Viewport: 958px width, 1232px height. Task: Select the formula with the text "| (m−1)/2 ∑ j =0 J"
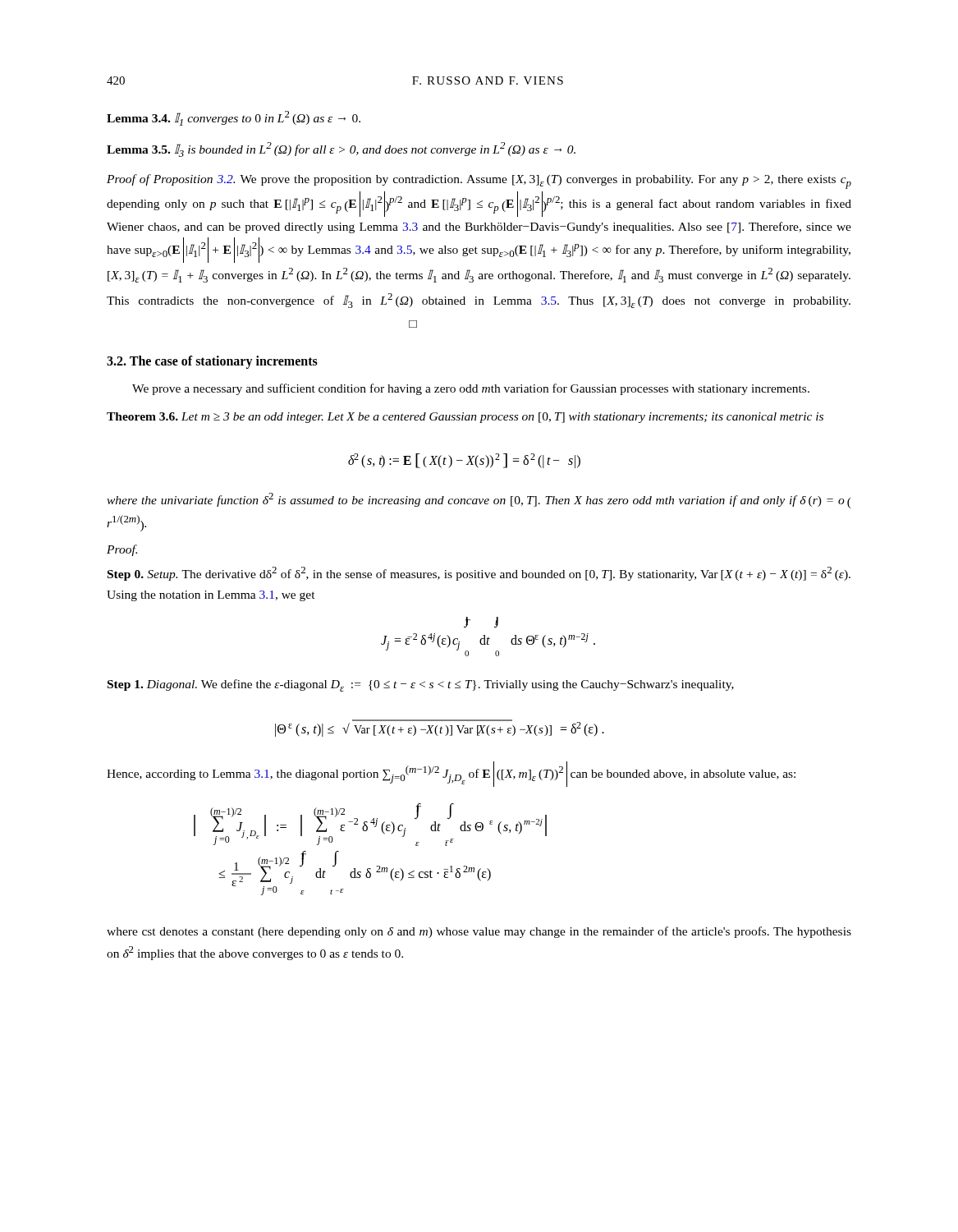[x=479, y=853]
